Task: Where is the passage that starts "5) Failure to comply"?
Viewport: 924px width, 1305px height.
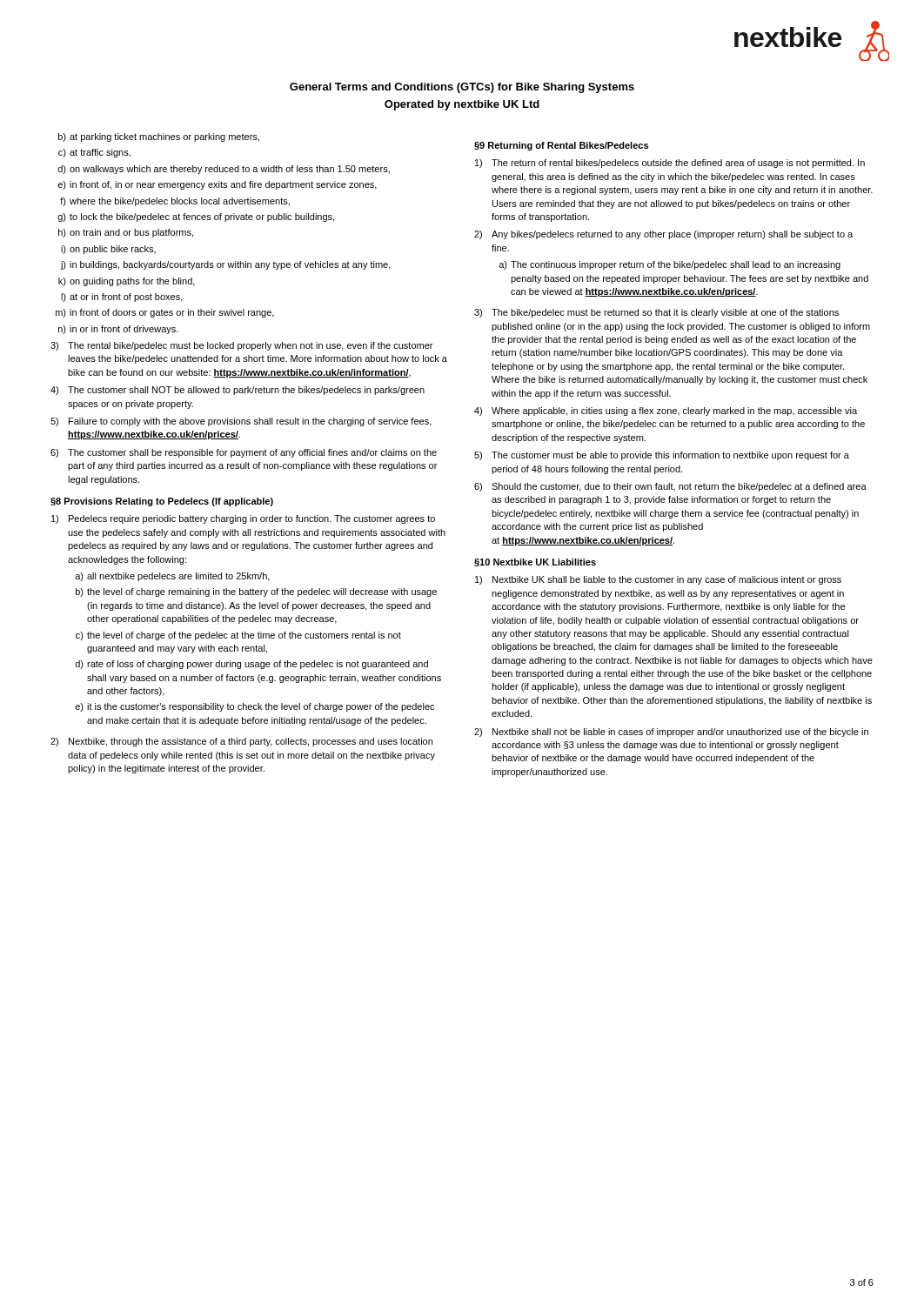Action: tap(250, 428)
